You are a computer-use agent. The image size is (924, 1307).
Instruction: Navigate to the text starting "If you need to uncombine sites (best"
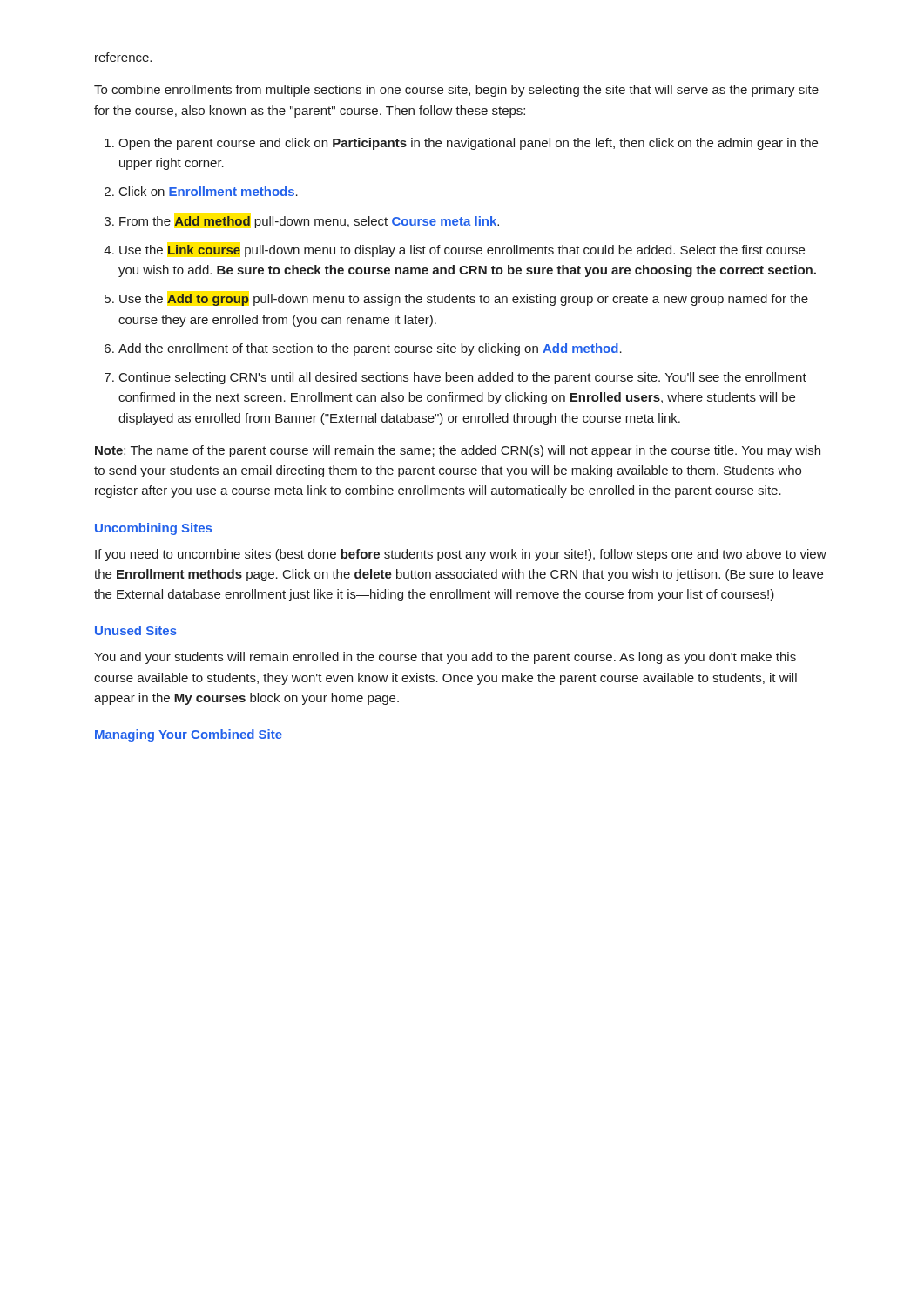point(460,574)
